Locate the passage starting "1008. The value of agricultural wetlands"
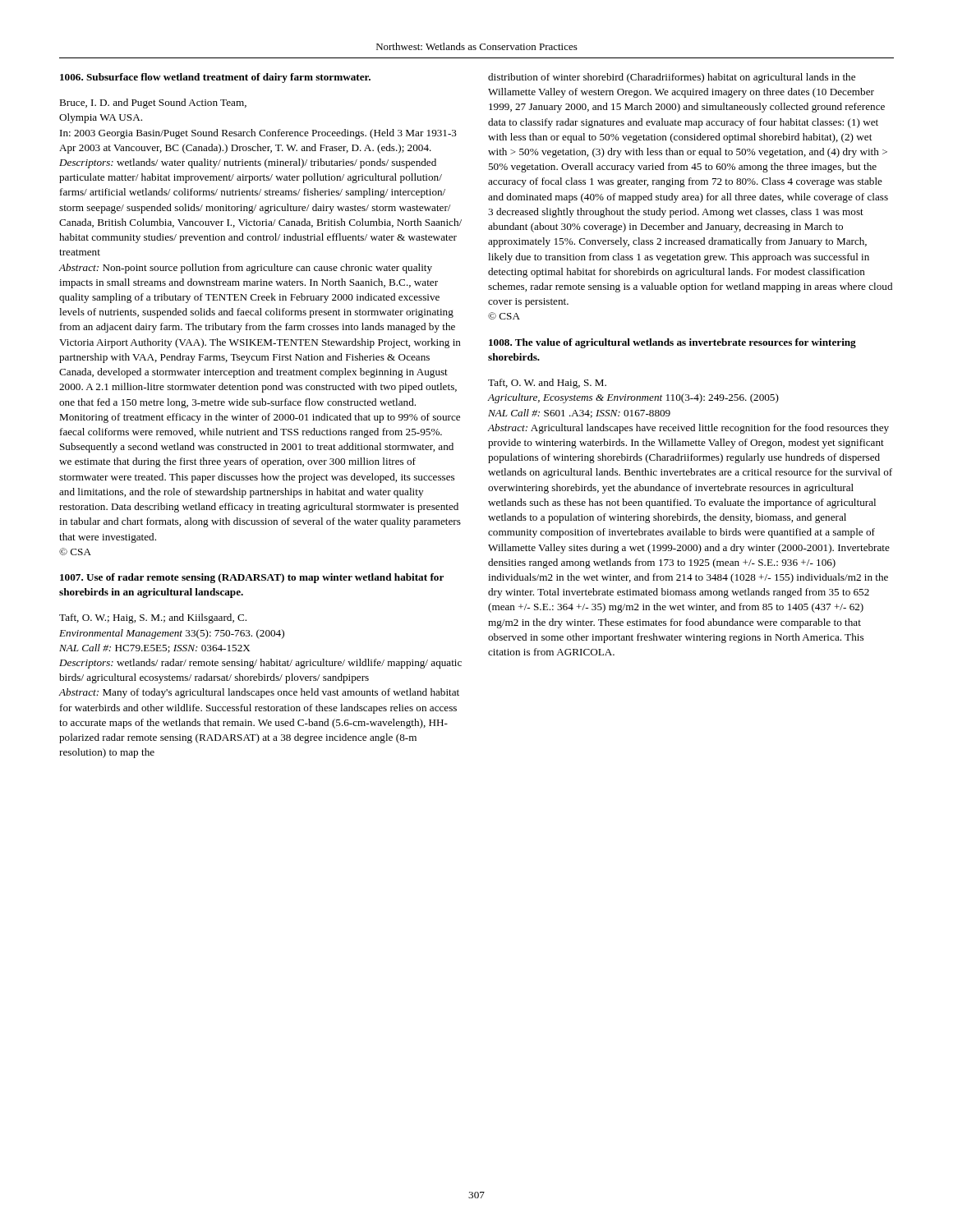The height and width of the screenshot is (1232, 953). click(672, 349)
